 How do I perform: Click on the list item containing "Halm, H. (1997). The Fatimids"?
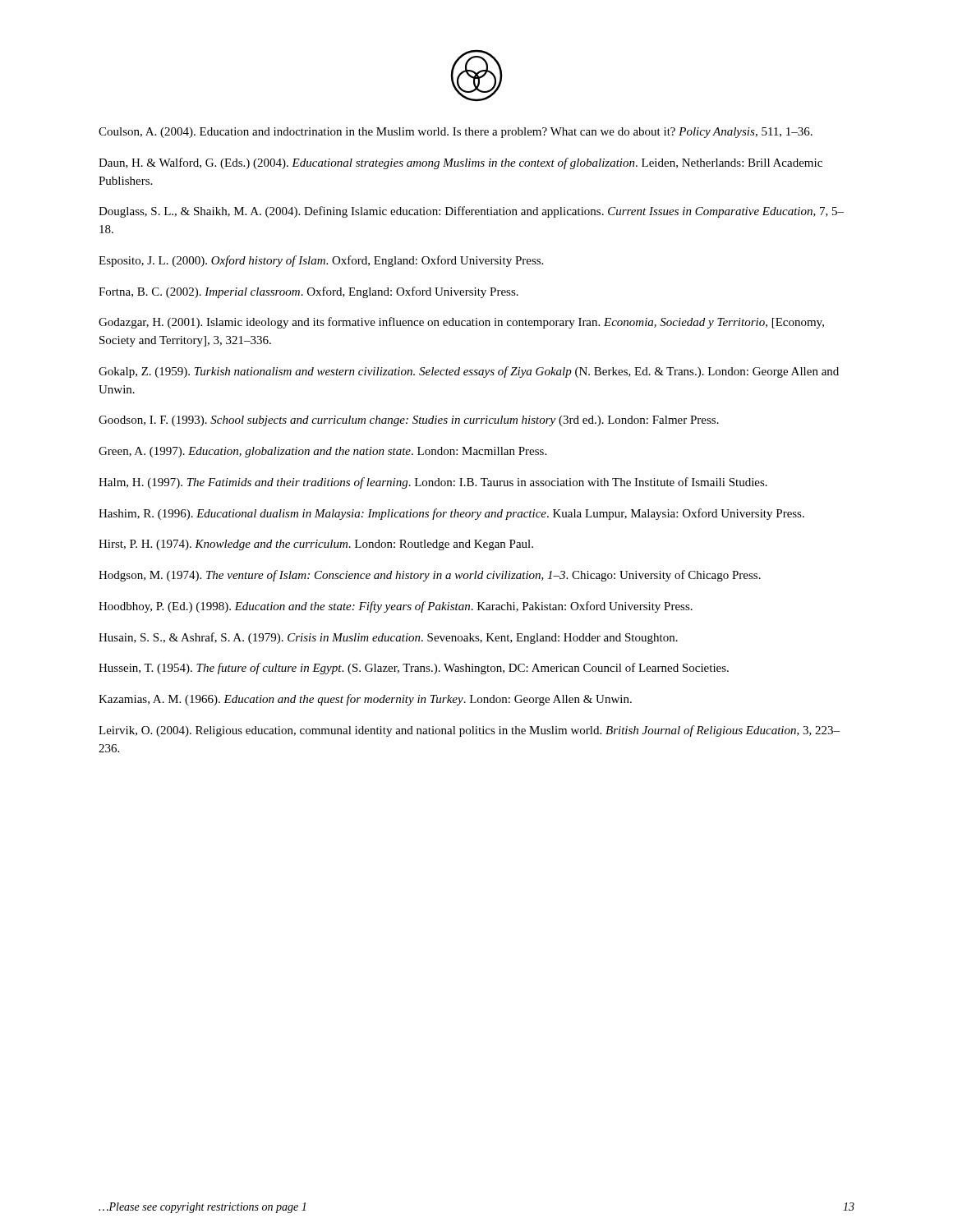pos(433,482)
